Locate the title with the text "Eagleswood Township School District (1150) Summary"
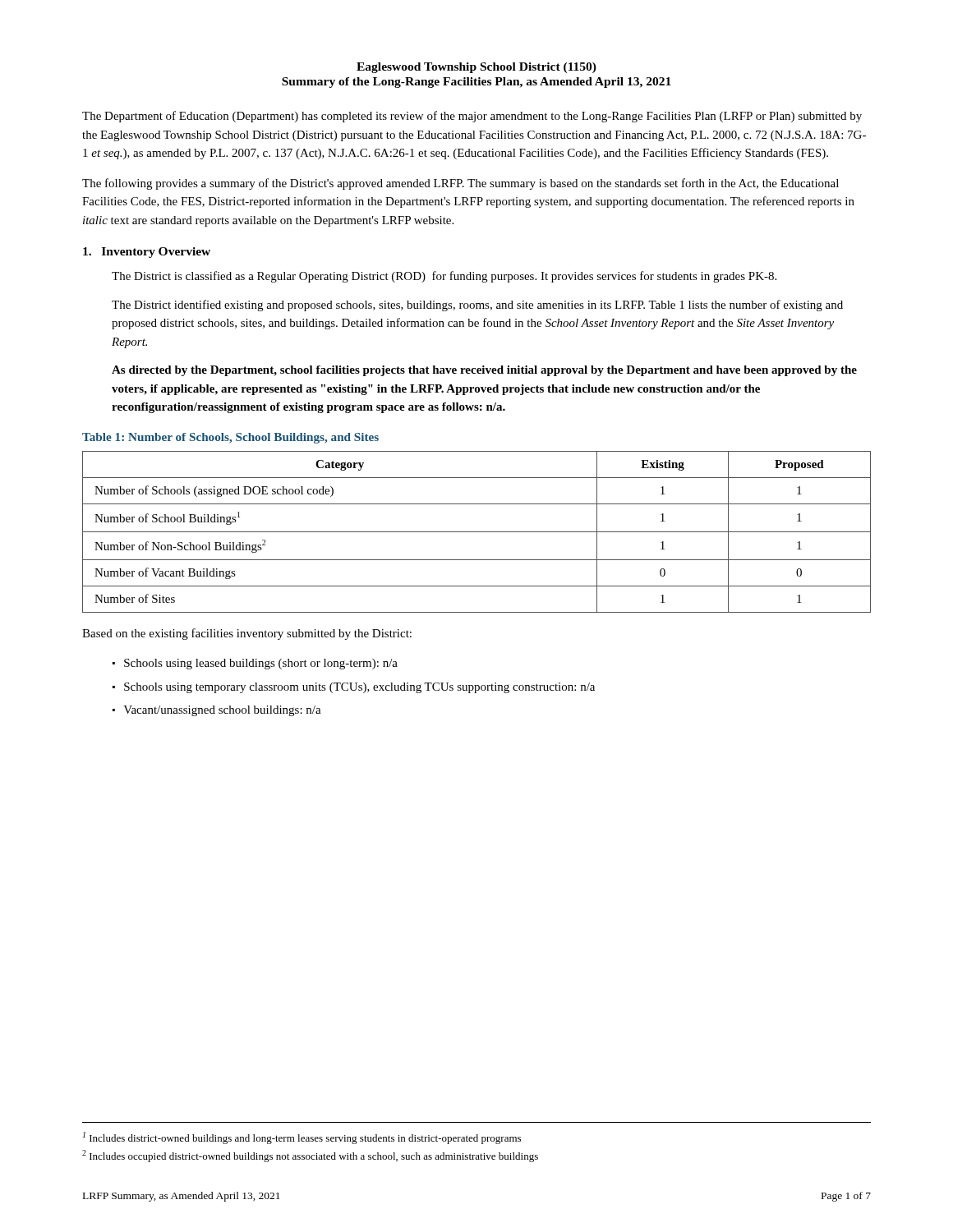 tap(476, 74)
